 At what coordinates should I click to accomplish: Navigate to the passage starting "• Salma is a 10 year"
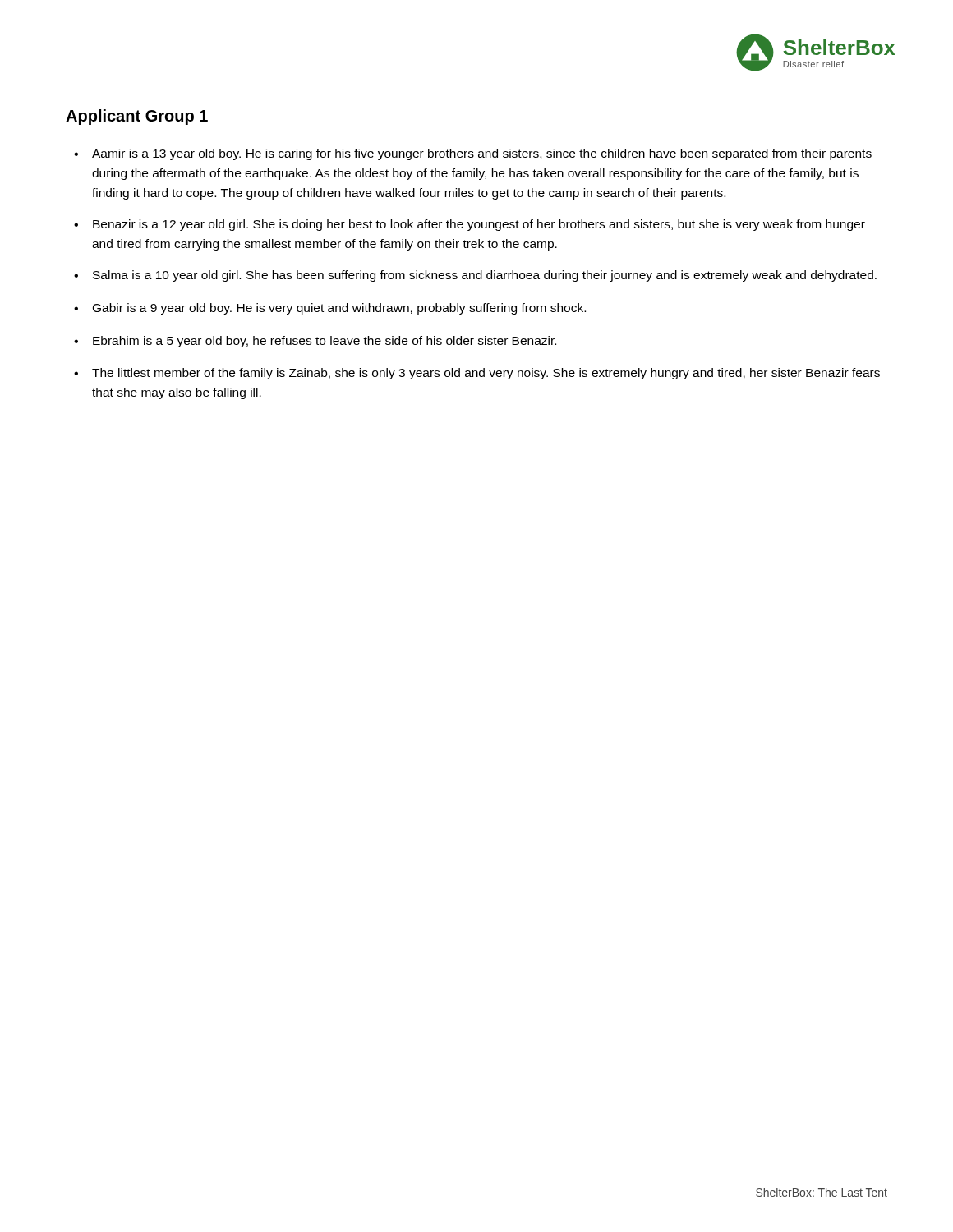481,276
